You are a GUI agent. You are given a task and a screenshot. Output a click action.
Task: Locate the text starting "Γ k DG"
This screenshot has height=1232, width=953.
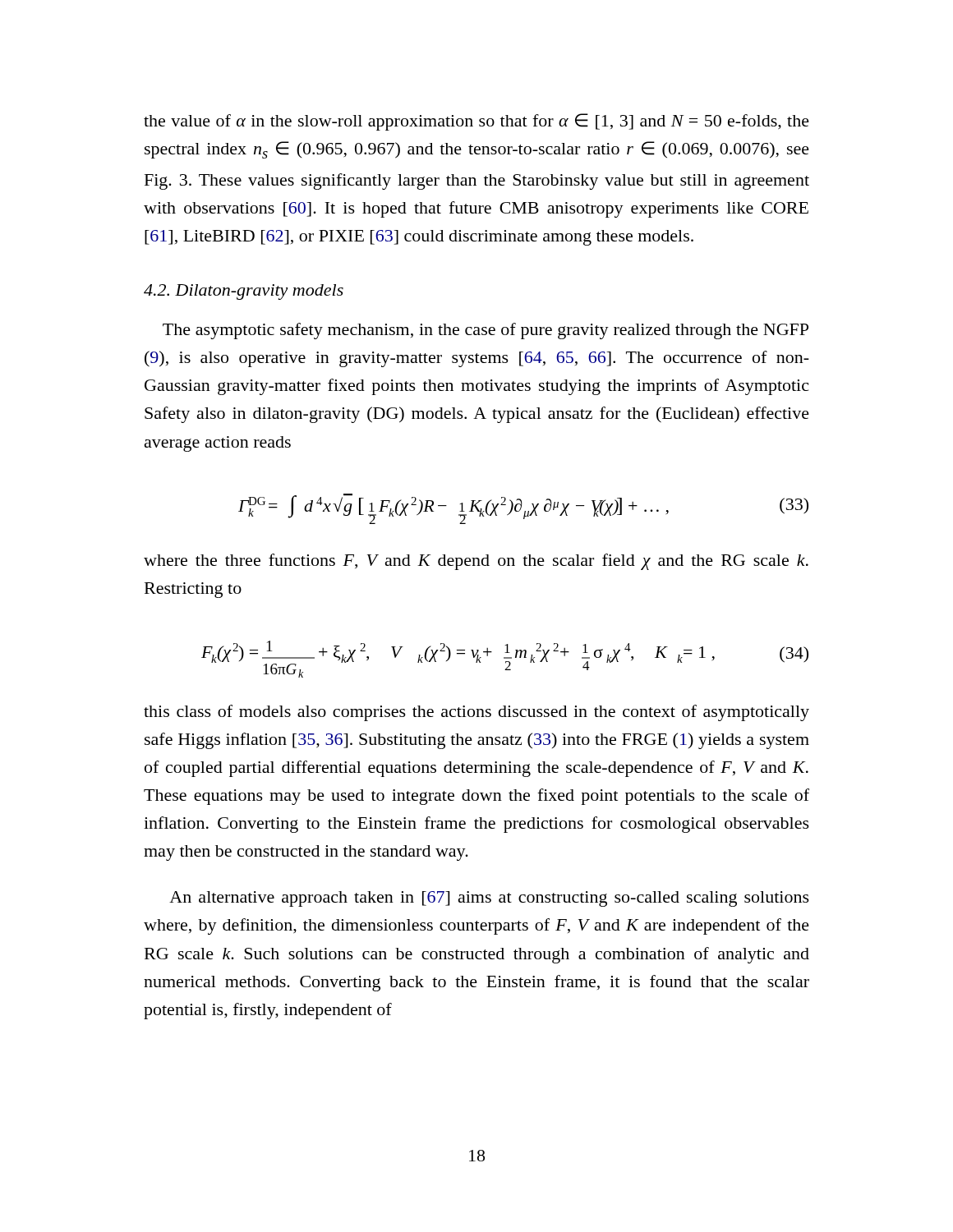point(476,504)
